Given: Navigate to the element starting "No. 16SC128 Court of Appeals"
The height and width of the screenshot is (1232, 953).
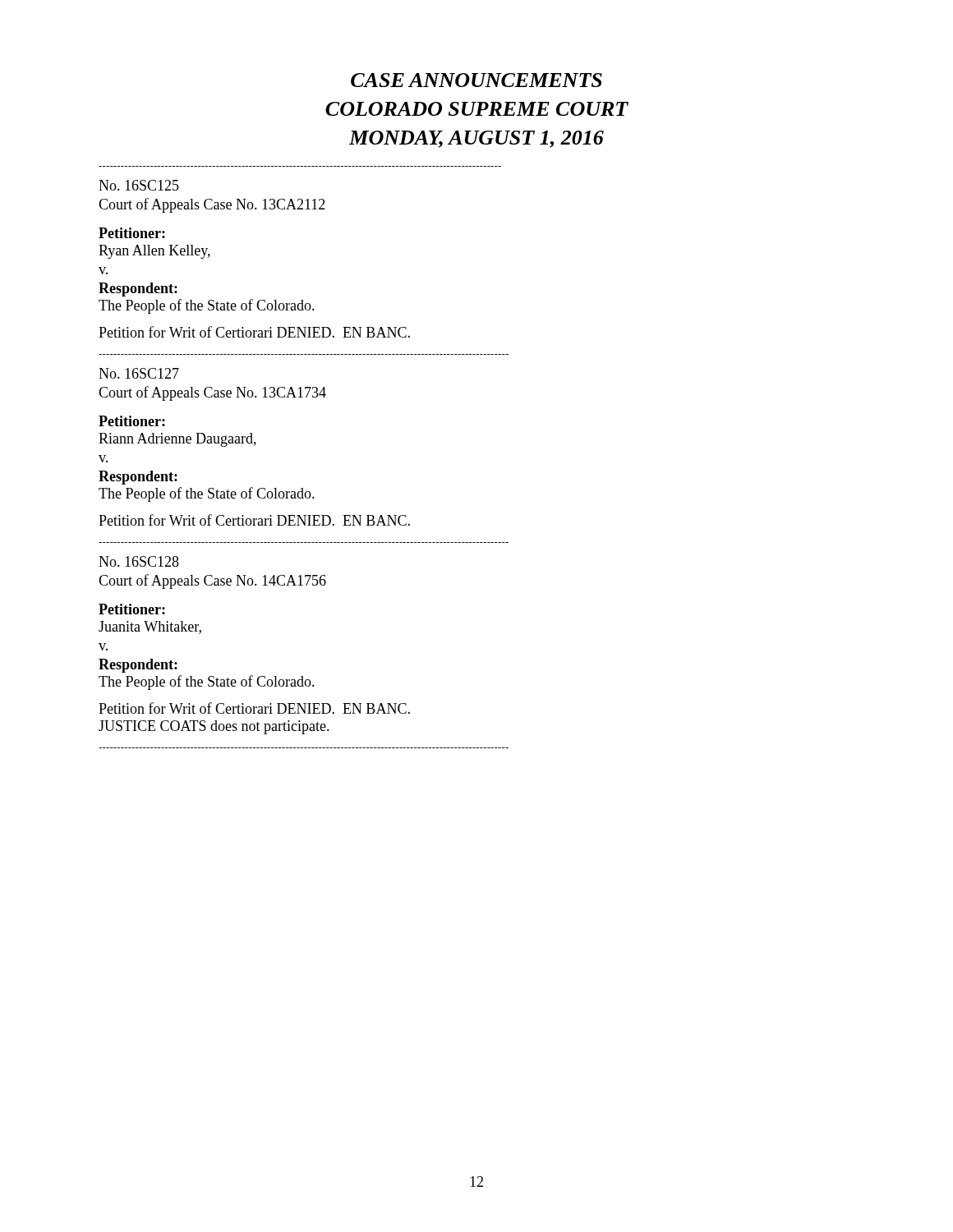Looking at the screenshot, I should [x=139, y=561].
